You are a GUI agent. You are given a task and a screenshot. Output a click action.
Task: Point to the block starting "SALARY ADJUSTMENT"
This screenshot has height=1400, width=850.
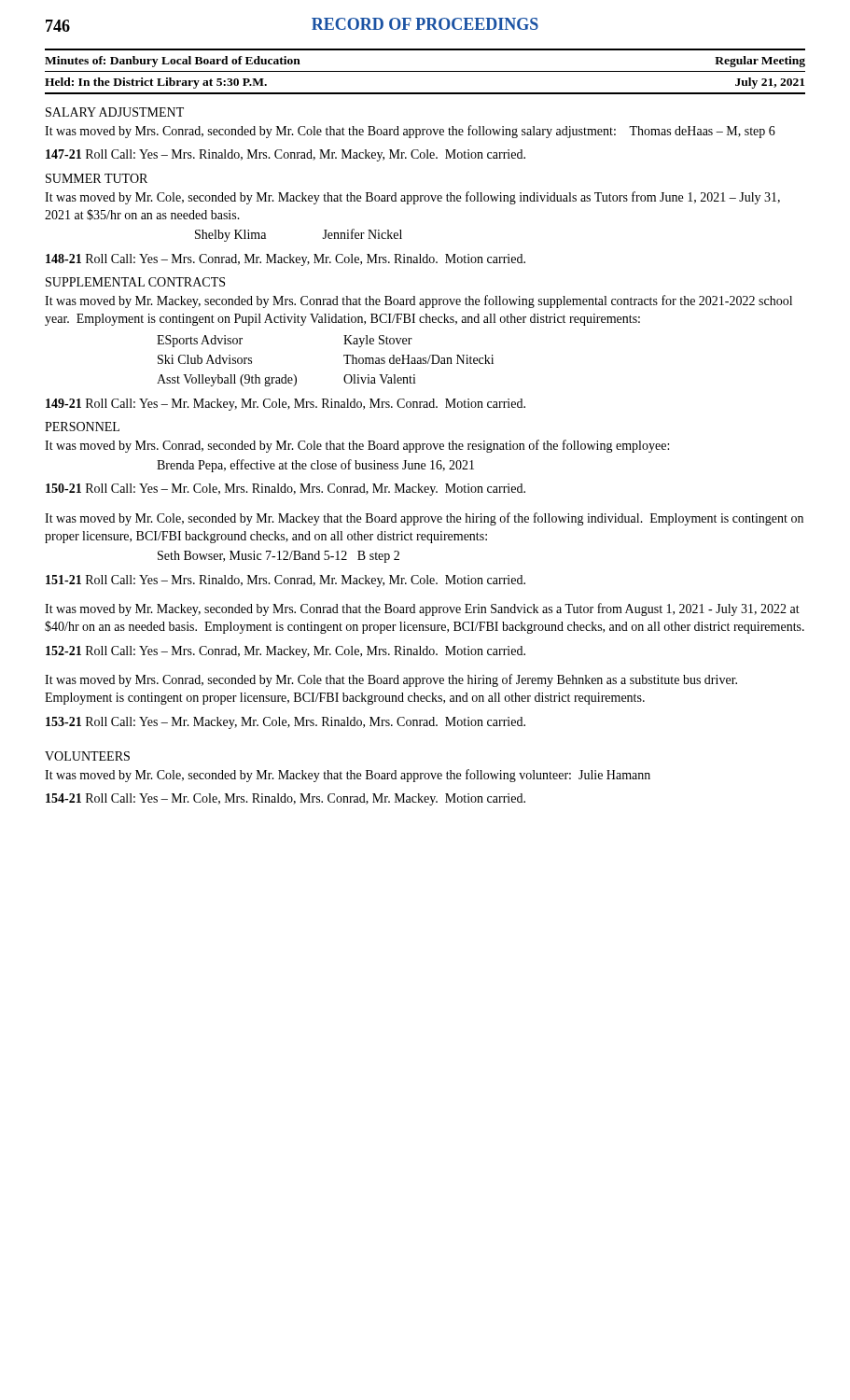click(114, 112)
